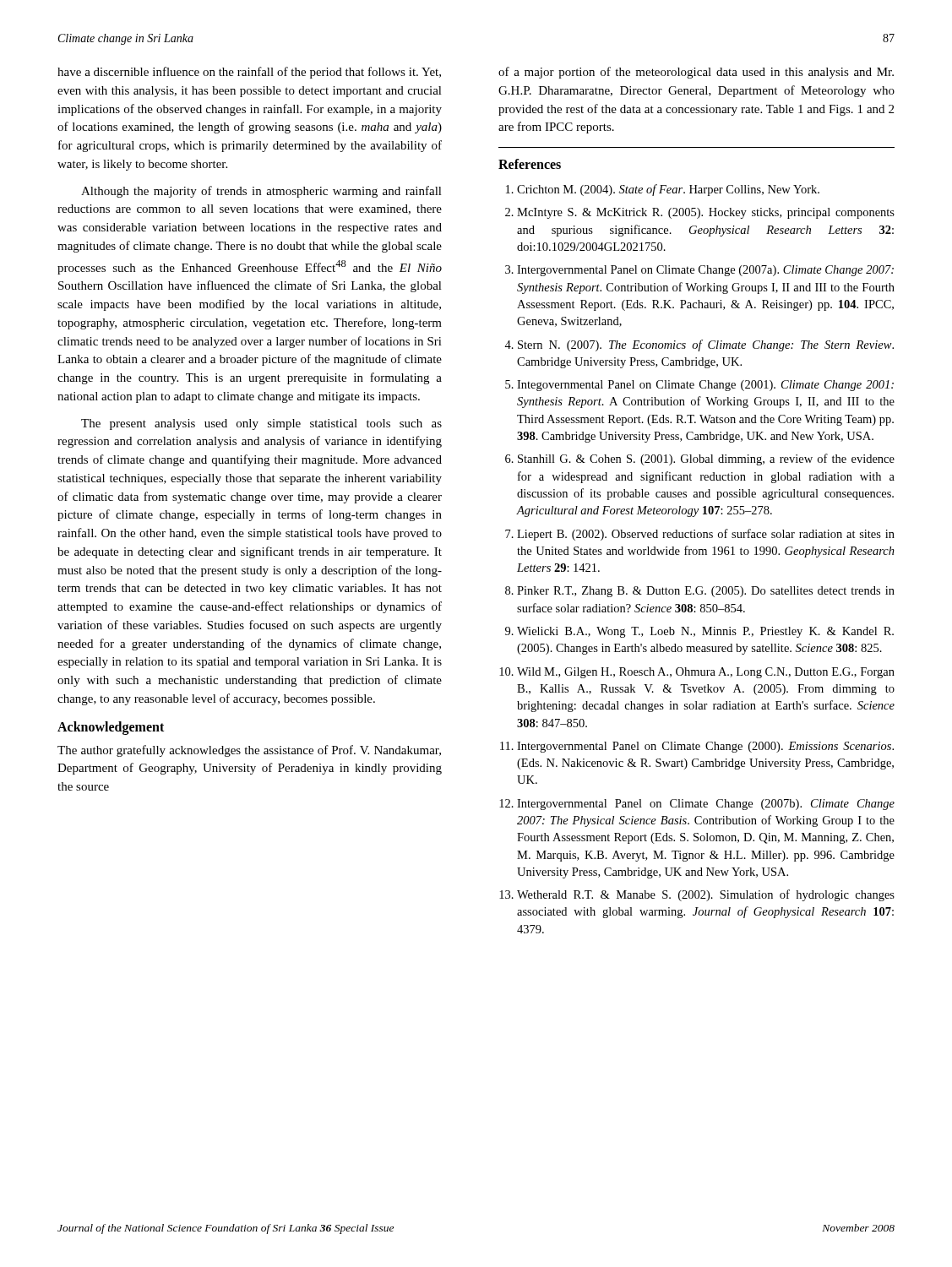Select the list item with the text "Stern N. (2007). The Economics of Climate Change:"
This screenshot has width=952, height=1267.
coord(706,353)
